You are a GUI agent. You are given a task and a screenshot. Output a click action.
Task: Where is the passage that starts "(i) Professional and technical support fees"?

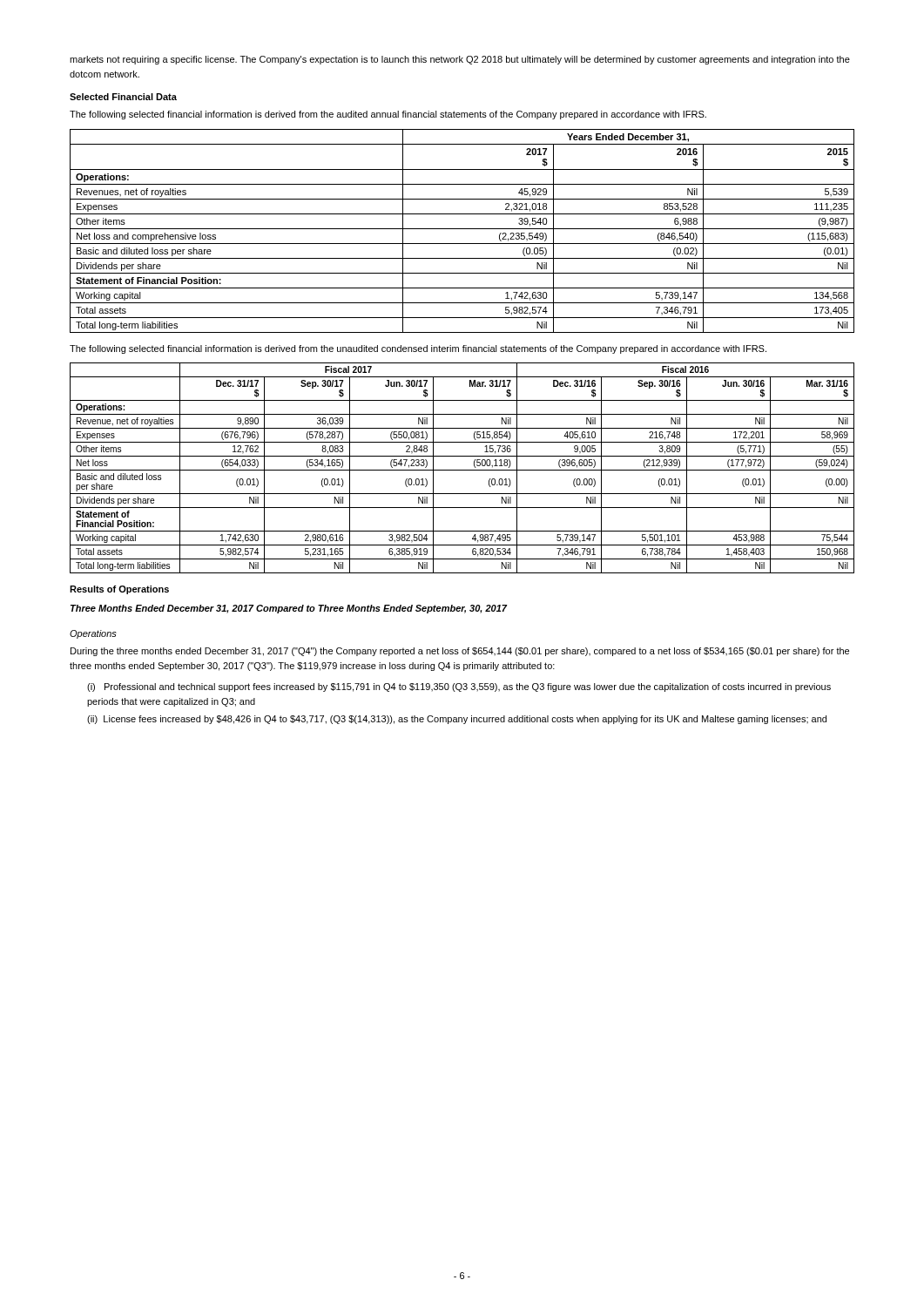click(459, 694)
